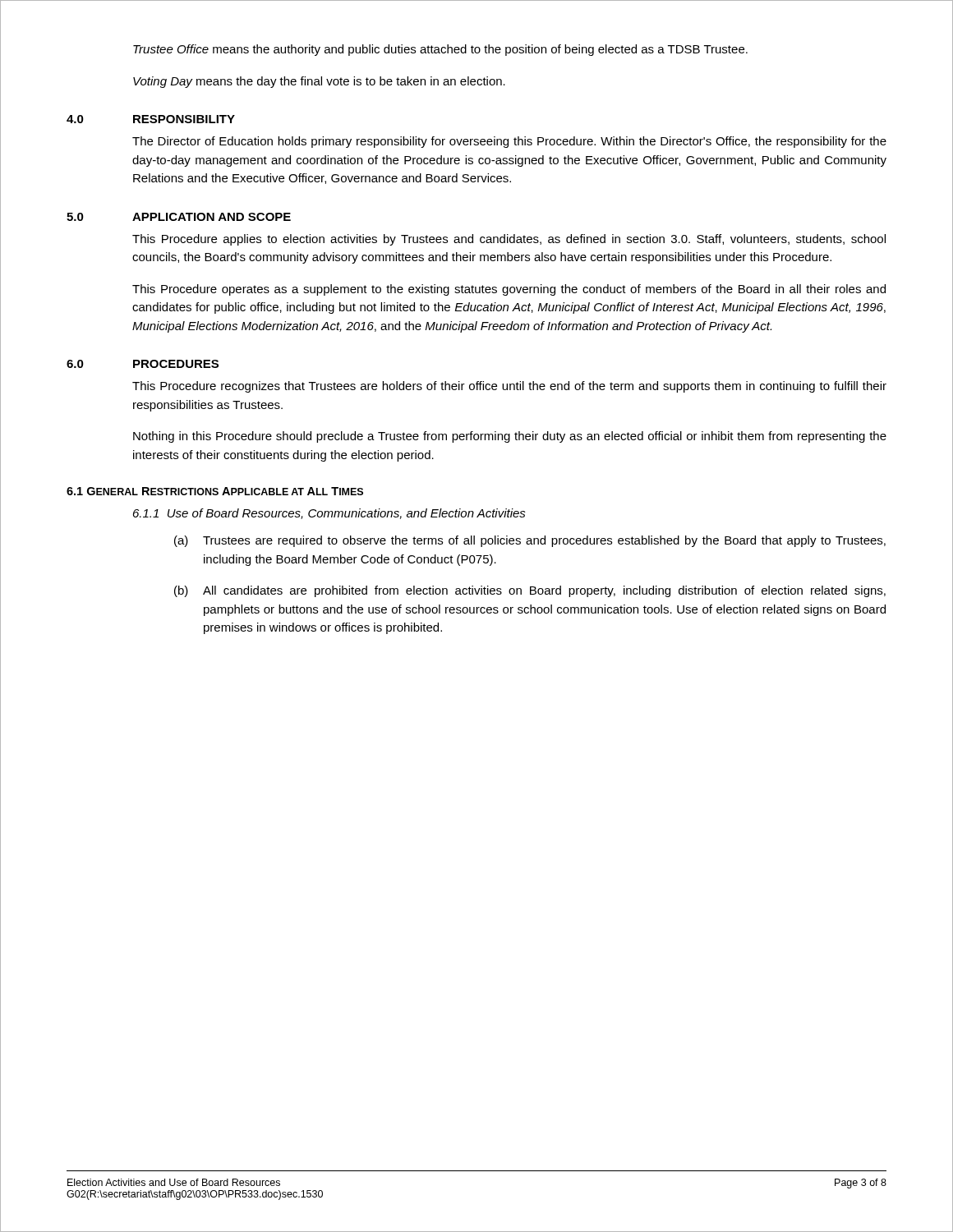Find "4.0 Responsibility" on this page
The image size is (953, 1232).
(x=151, y=119)
